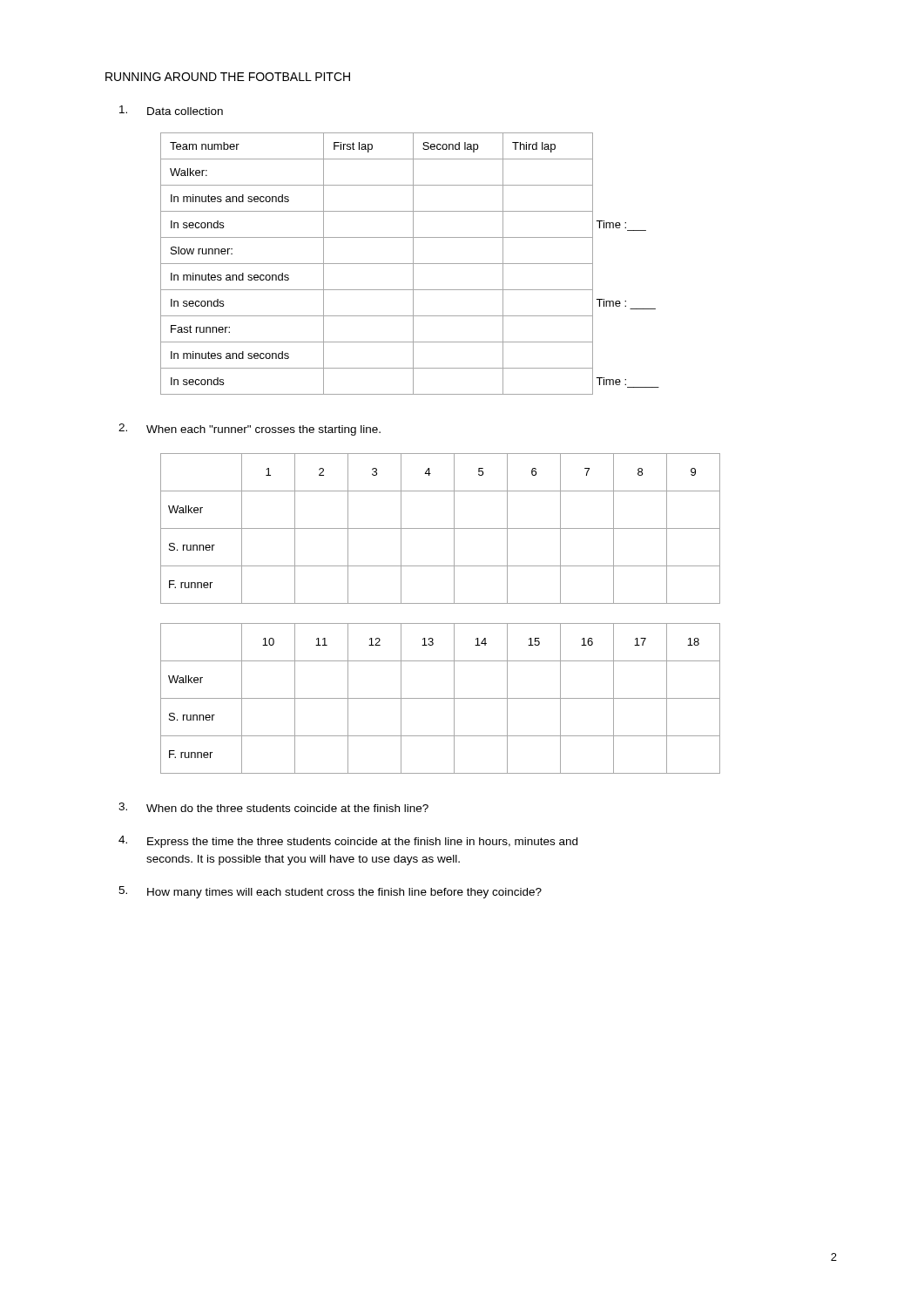Click on the table containing "Second lap"

485,264
